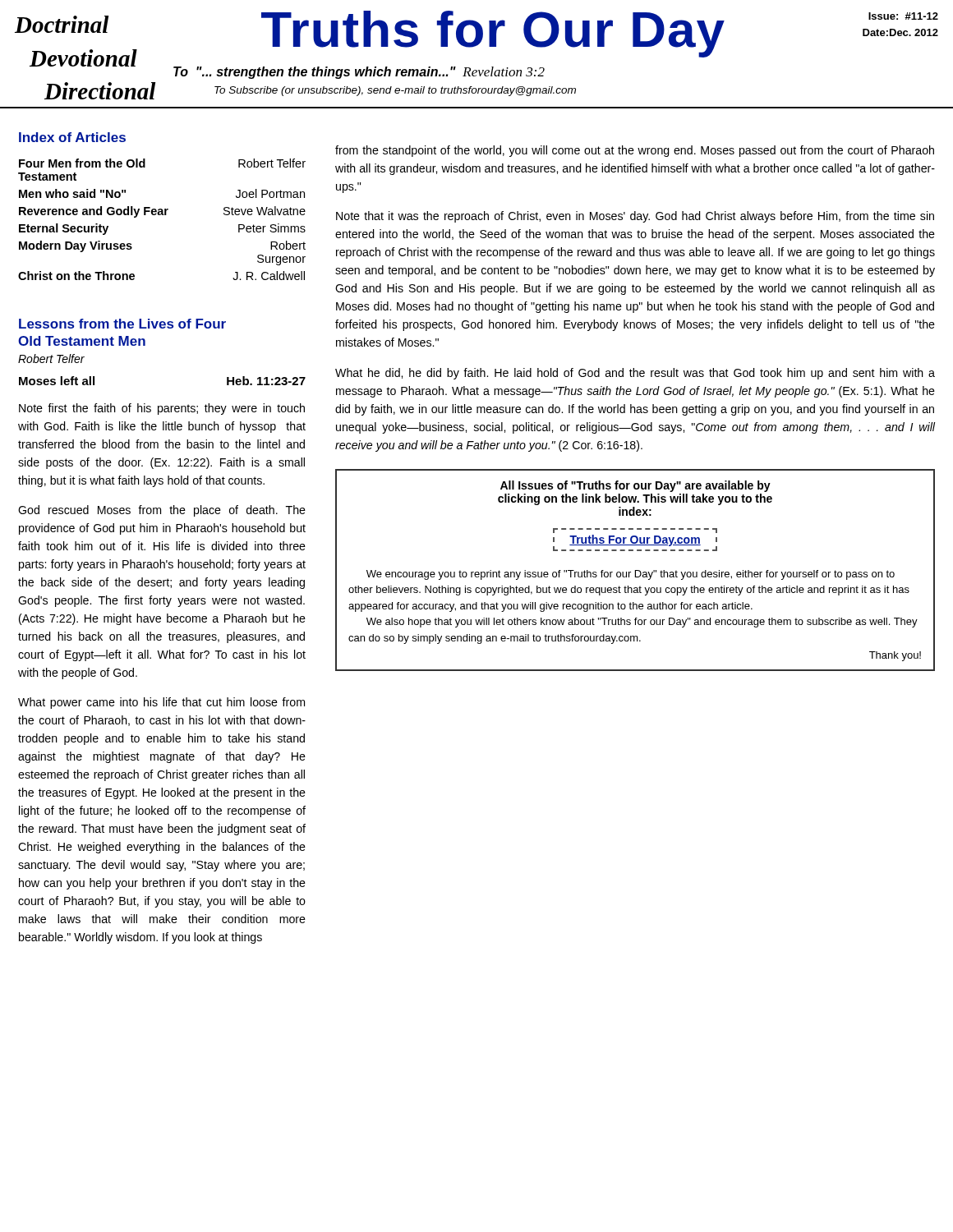Navigate to the passage starting "Index of Articles"
Viewport: 953px width, 1232px height.
click(72, 137)
